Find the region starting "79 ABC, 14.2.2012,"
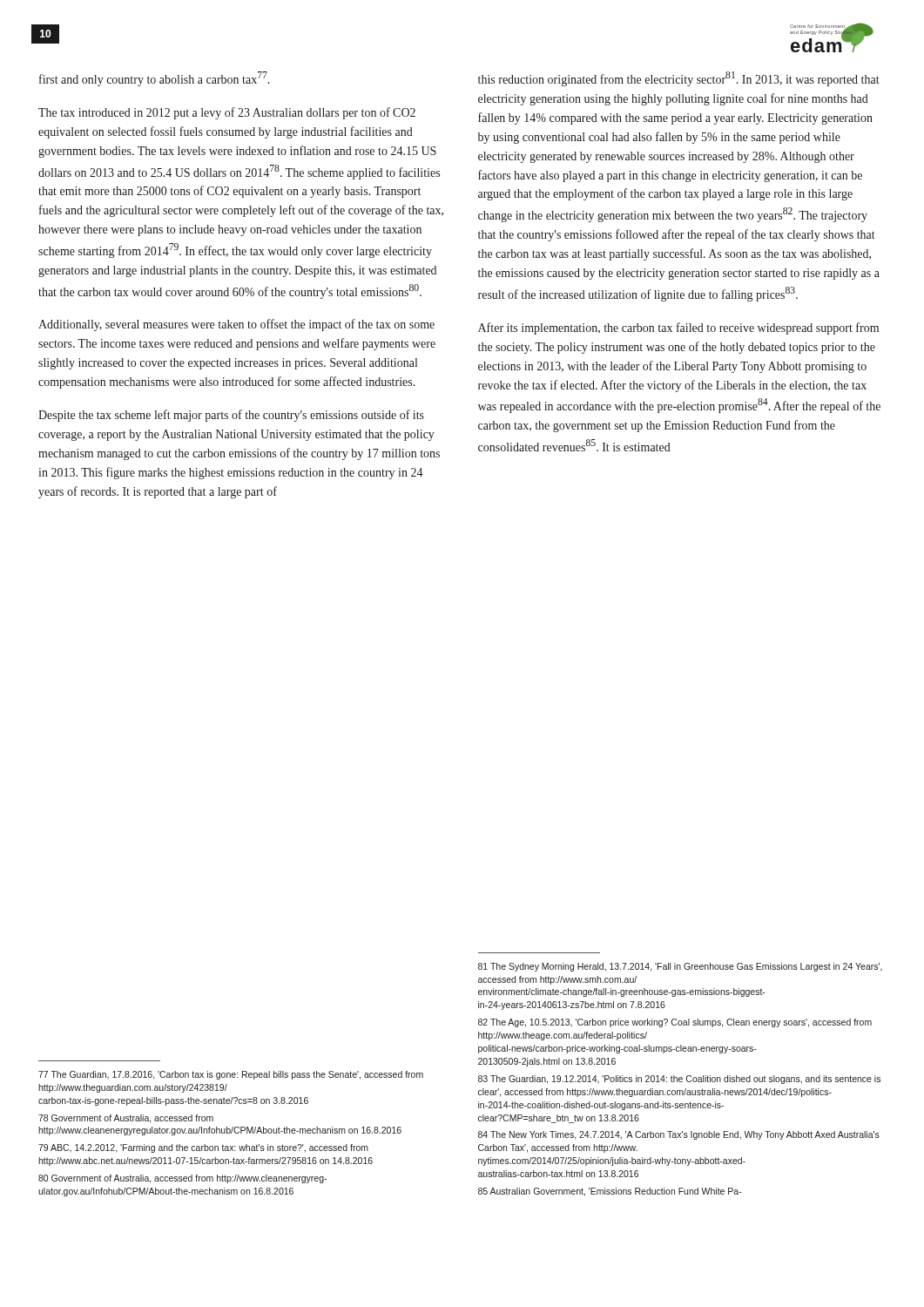 [x=206, y=1154]
